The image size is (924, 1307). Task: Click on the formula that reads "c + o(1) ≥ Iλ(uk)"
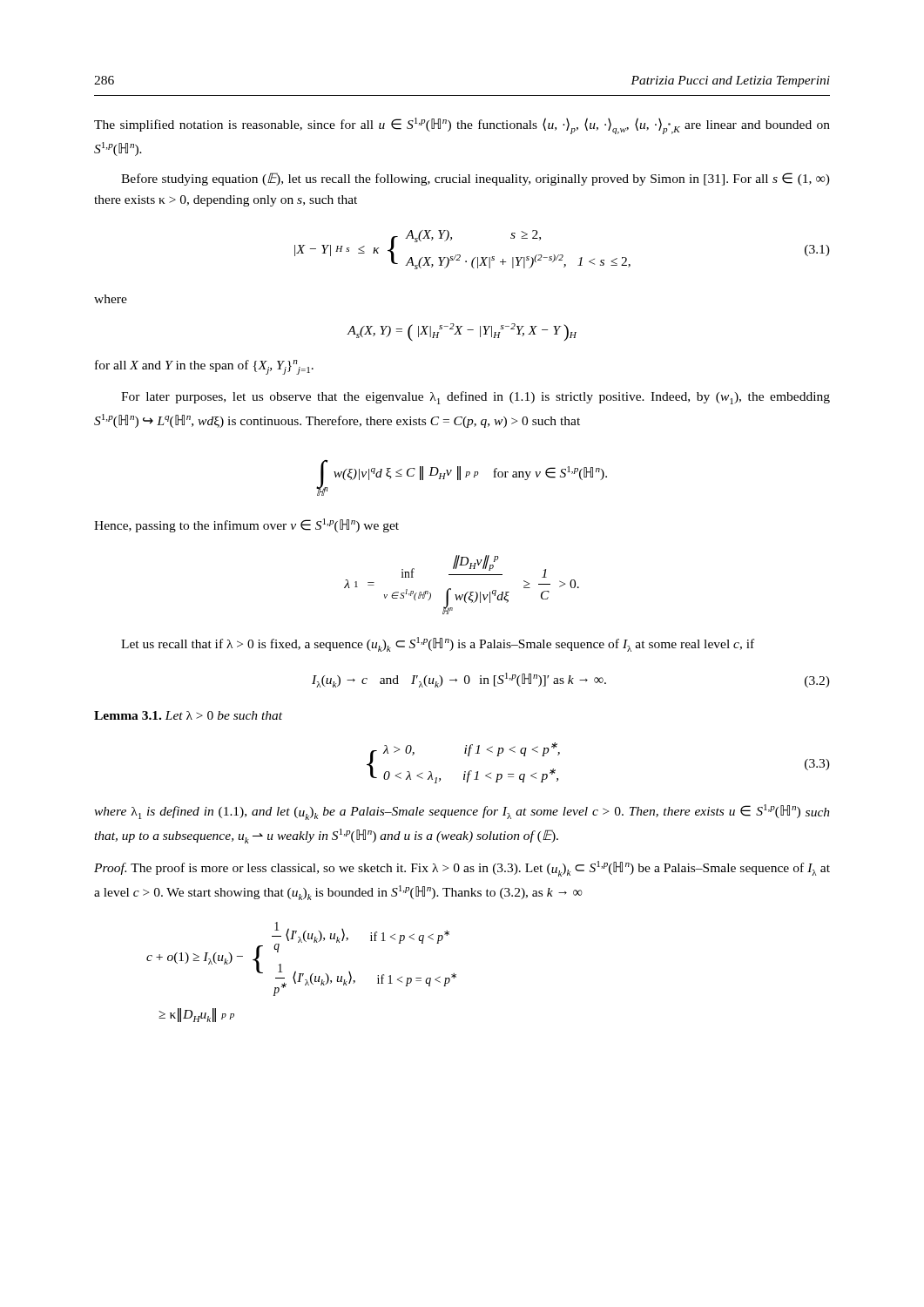click(302, 972)
